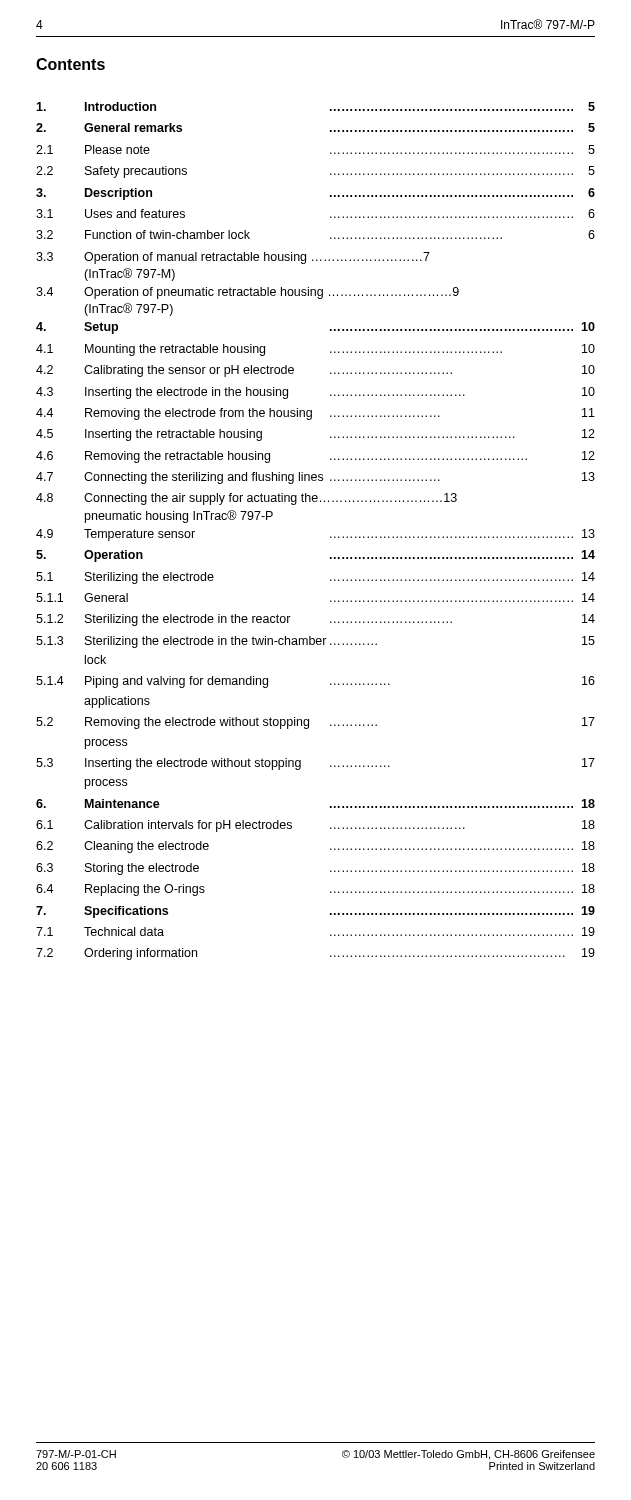Find the block on this page that starts "5.1.2 Sterilizing the electrode"
The image size is (631, 1500).
click(50, 620)
